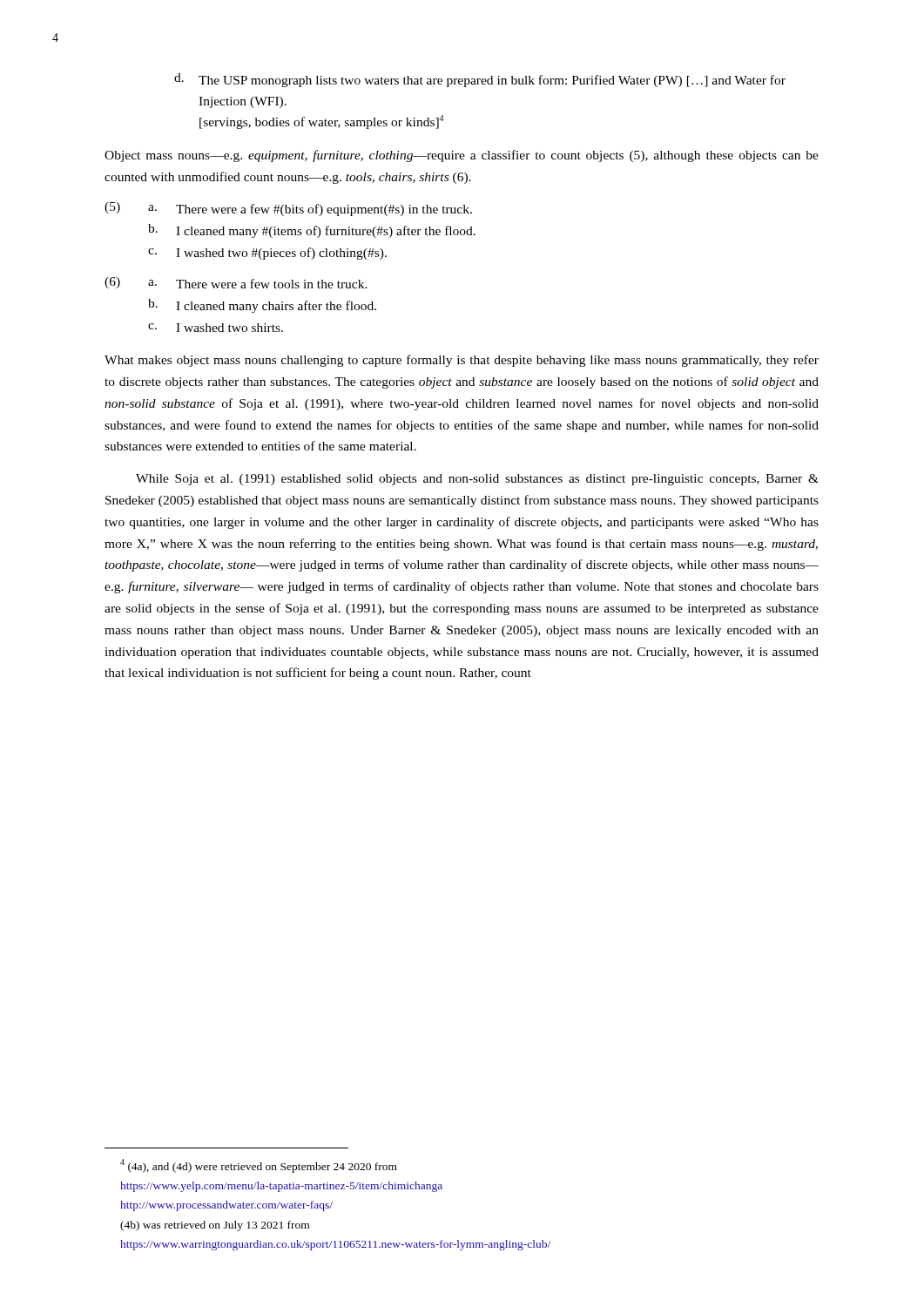Click on the text block starting "4 (4a), and (4d) were retrieved on September"
This screenshot has height=1307, width=924.
pyautogui.click(x=259, y=1166)
